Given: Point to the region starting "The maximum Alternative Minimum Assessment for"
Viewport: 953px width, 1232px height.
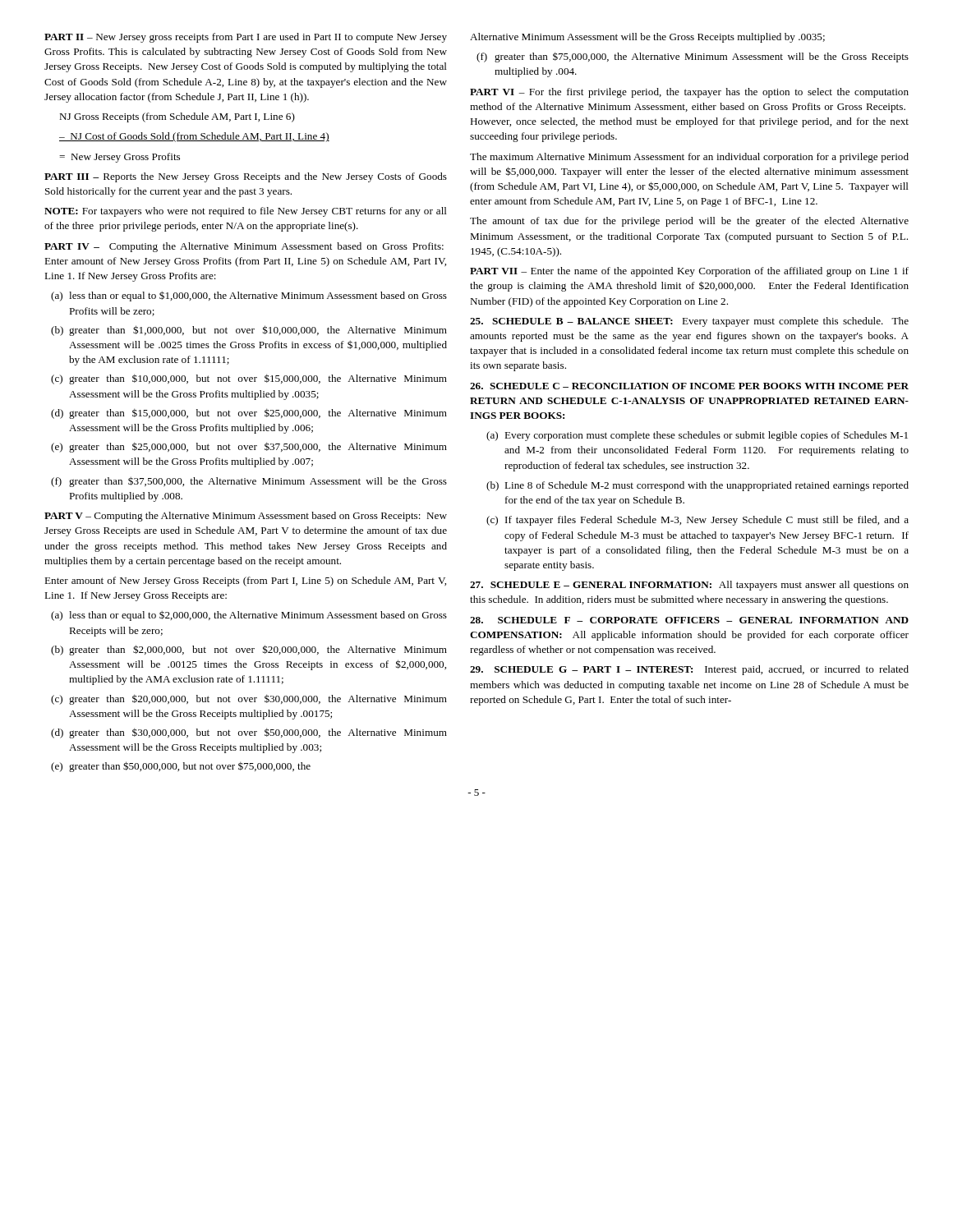Looking at the screenshot, I should 689,179.
